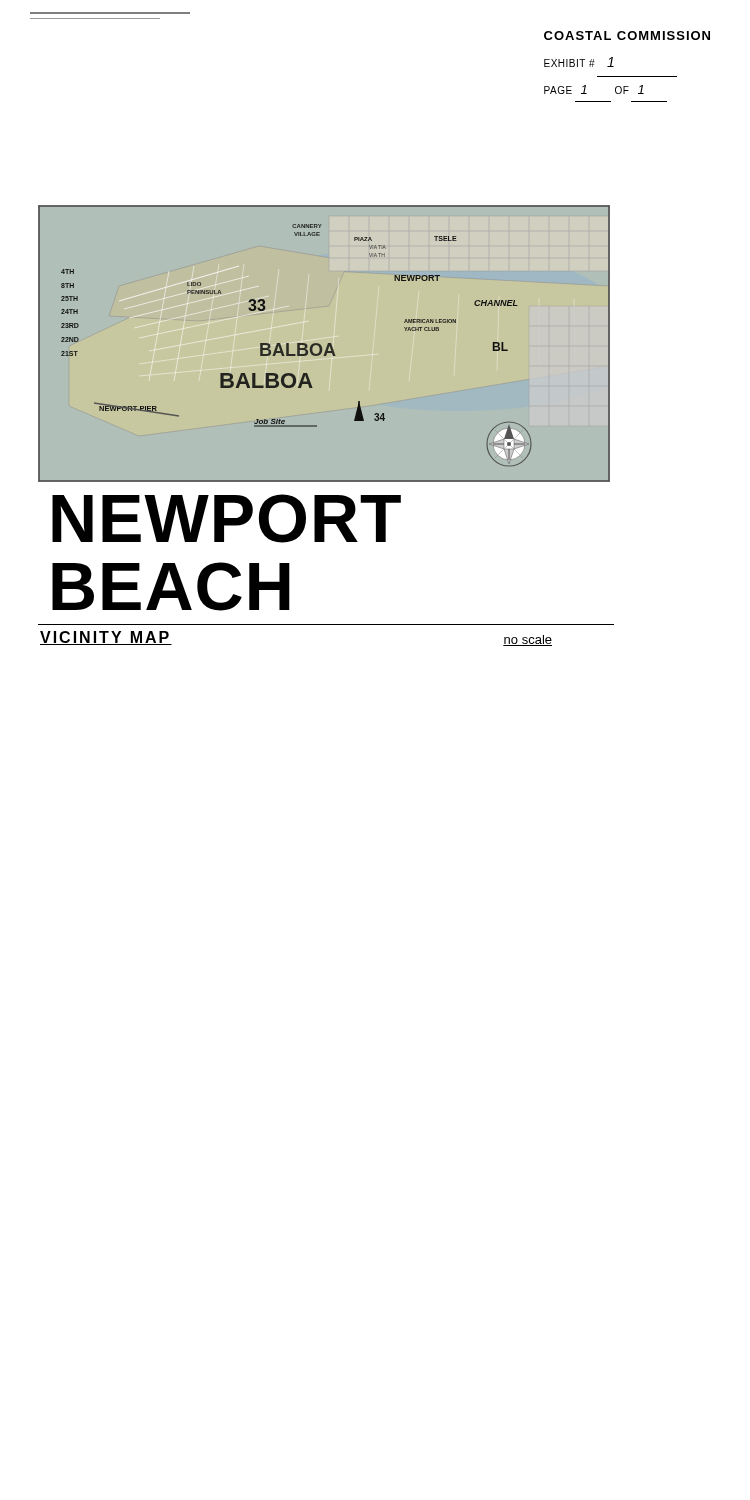Locate the map
Image resolution: width=750 pixels, height=1500 pixels.
(x=326, y=426)
